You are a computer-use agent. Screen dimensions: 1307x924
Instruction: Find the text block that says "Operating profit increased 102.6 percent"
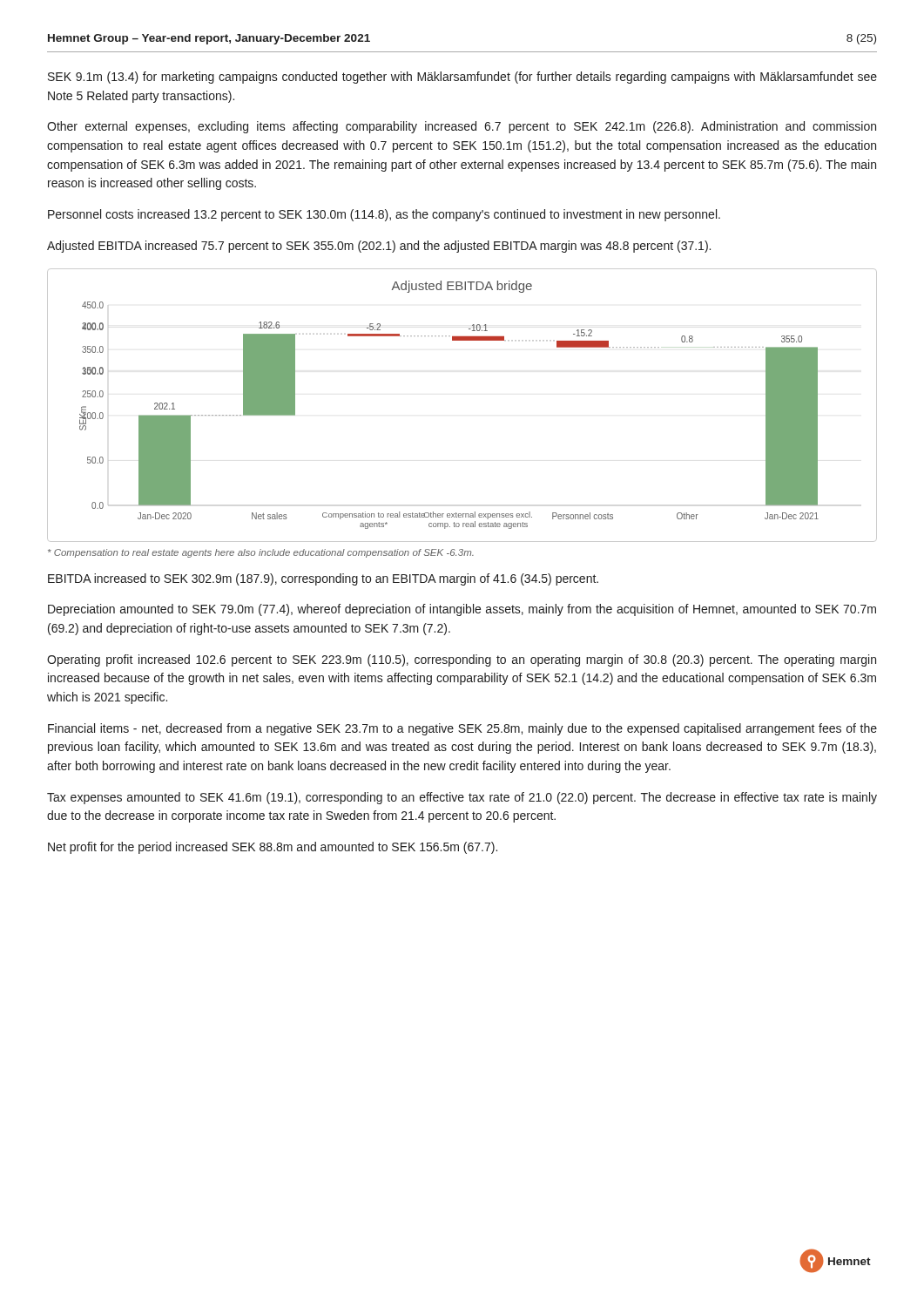462,678
